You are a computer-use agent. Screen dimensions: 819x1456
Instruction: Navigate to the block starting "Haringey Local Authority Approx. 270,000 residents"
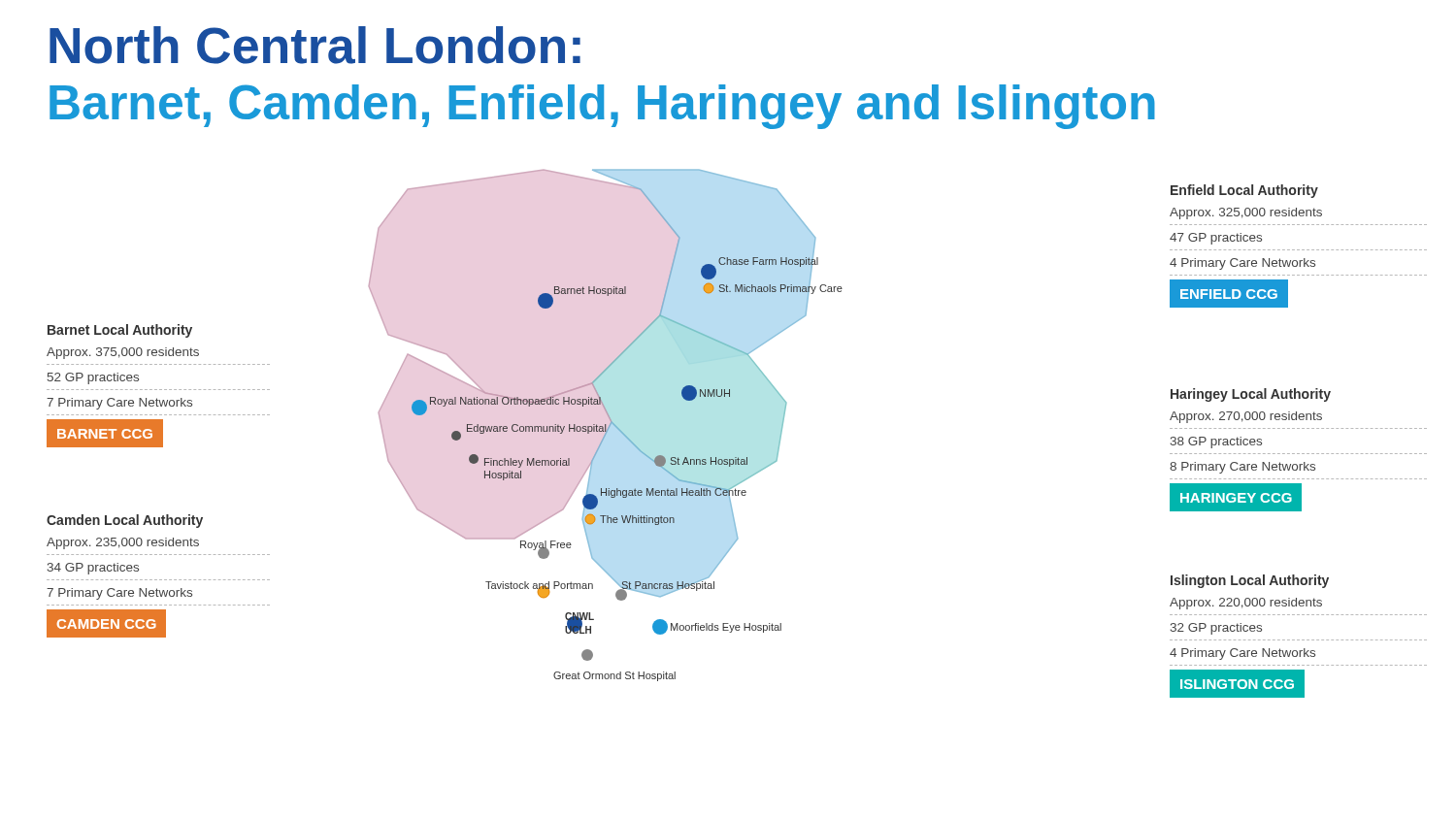tap(1298, 455)
